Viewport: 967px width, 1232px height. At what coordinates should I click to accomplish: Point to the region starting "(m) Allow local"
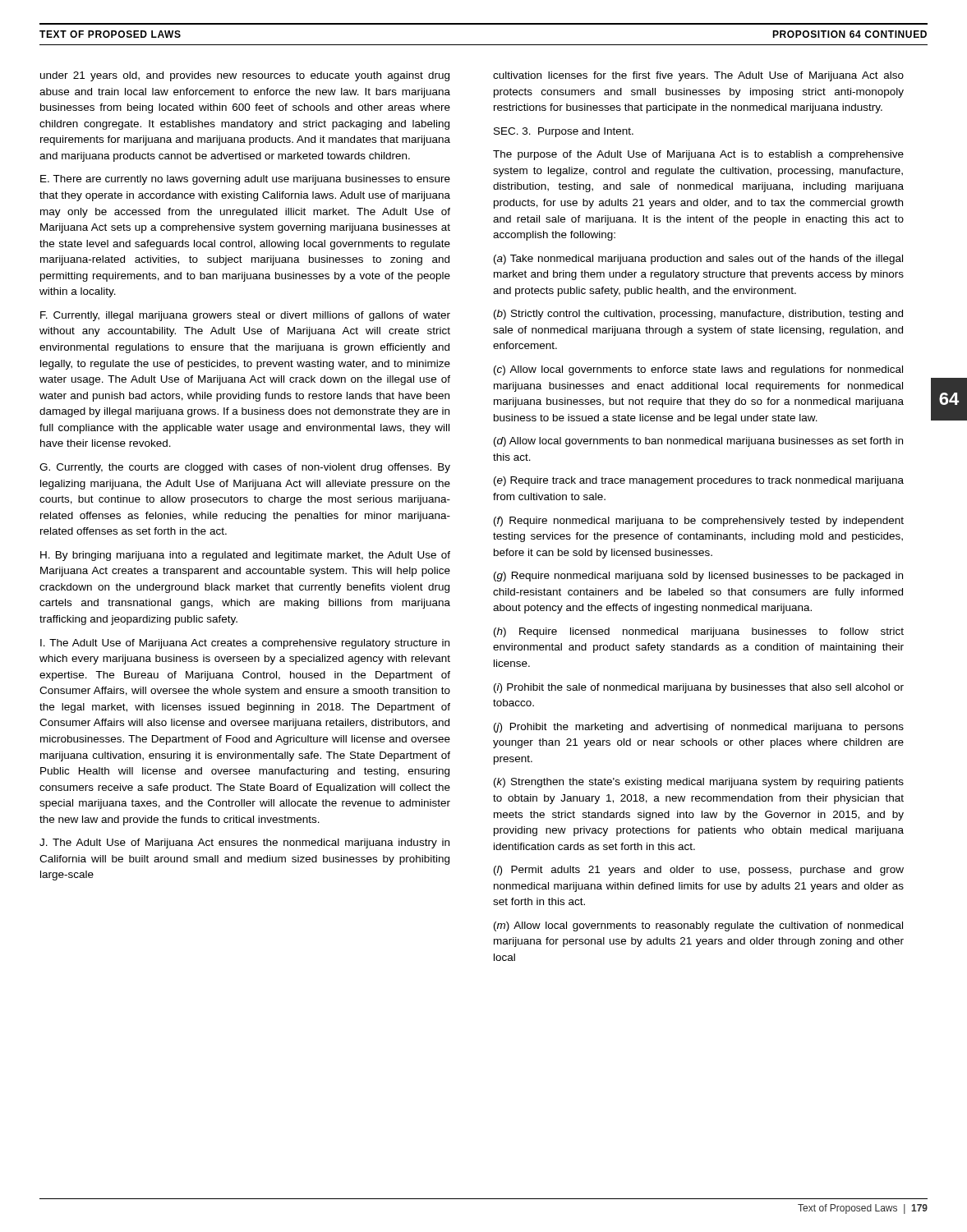click(x=698, y=941)
